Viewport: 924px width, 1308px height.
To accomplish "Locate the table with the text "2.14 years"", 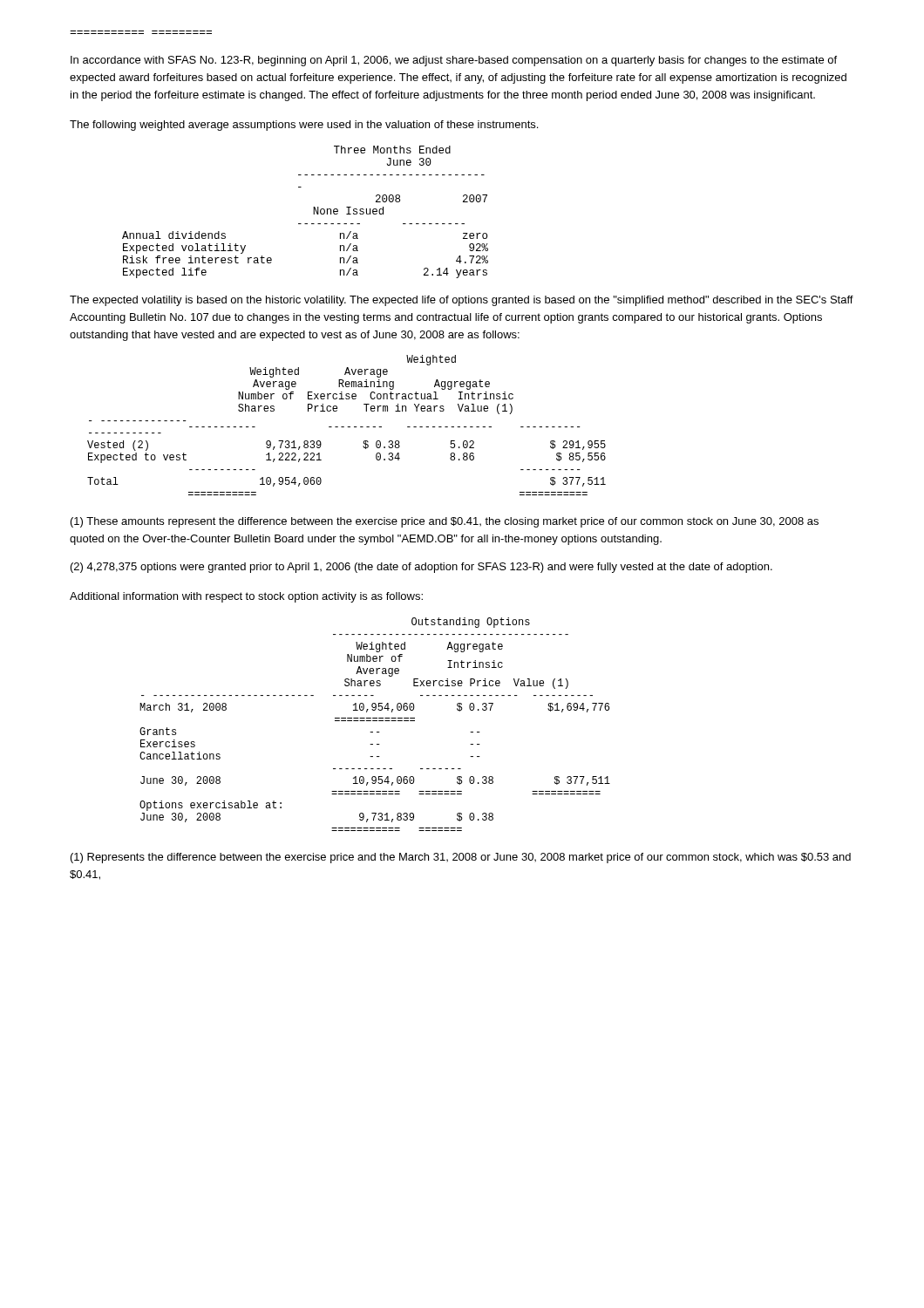I will tap(488, 212).
